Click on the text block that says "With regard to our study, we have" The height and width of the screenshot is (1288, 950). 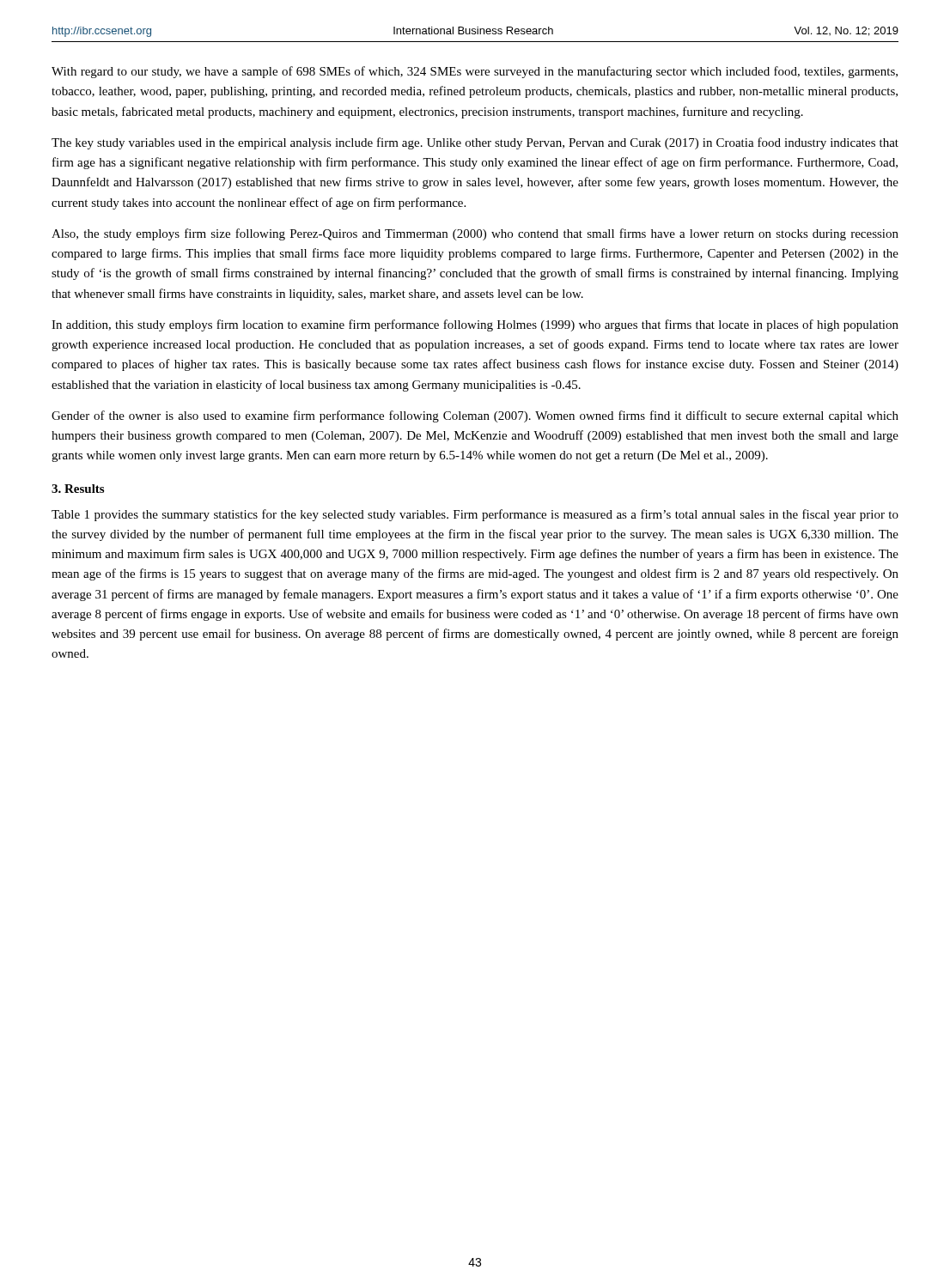tap(475, 91)
